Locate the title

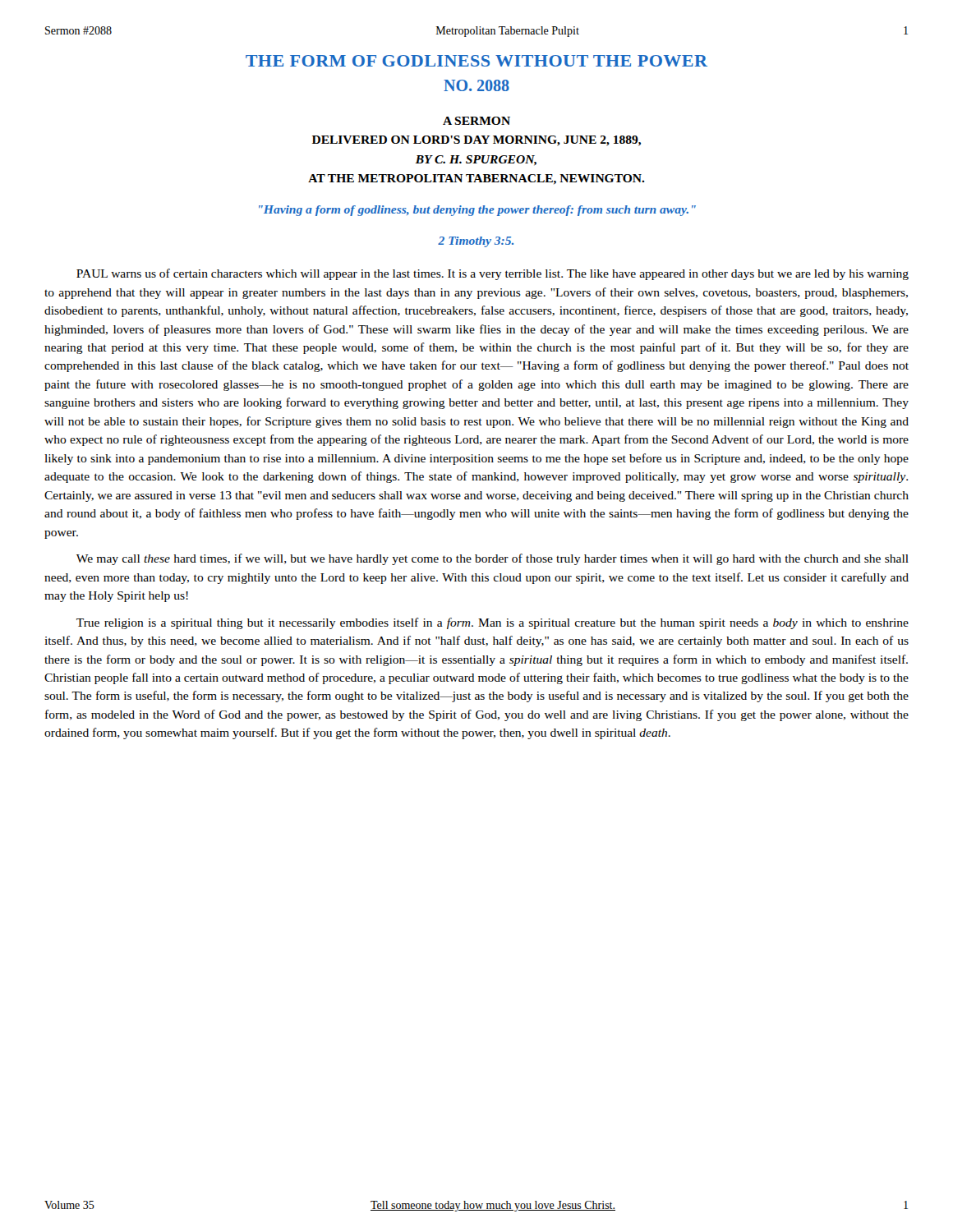coord(476,73)
